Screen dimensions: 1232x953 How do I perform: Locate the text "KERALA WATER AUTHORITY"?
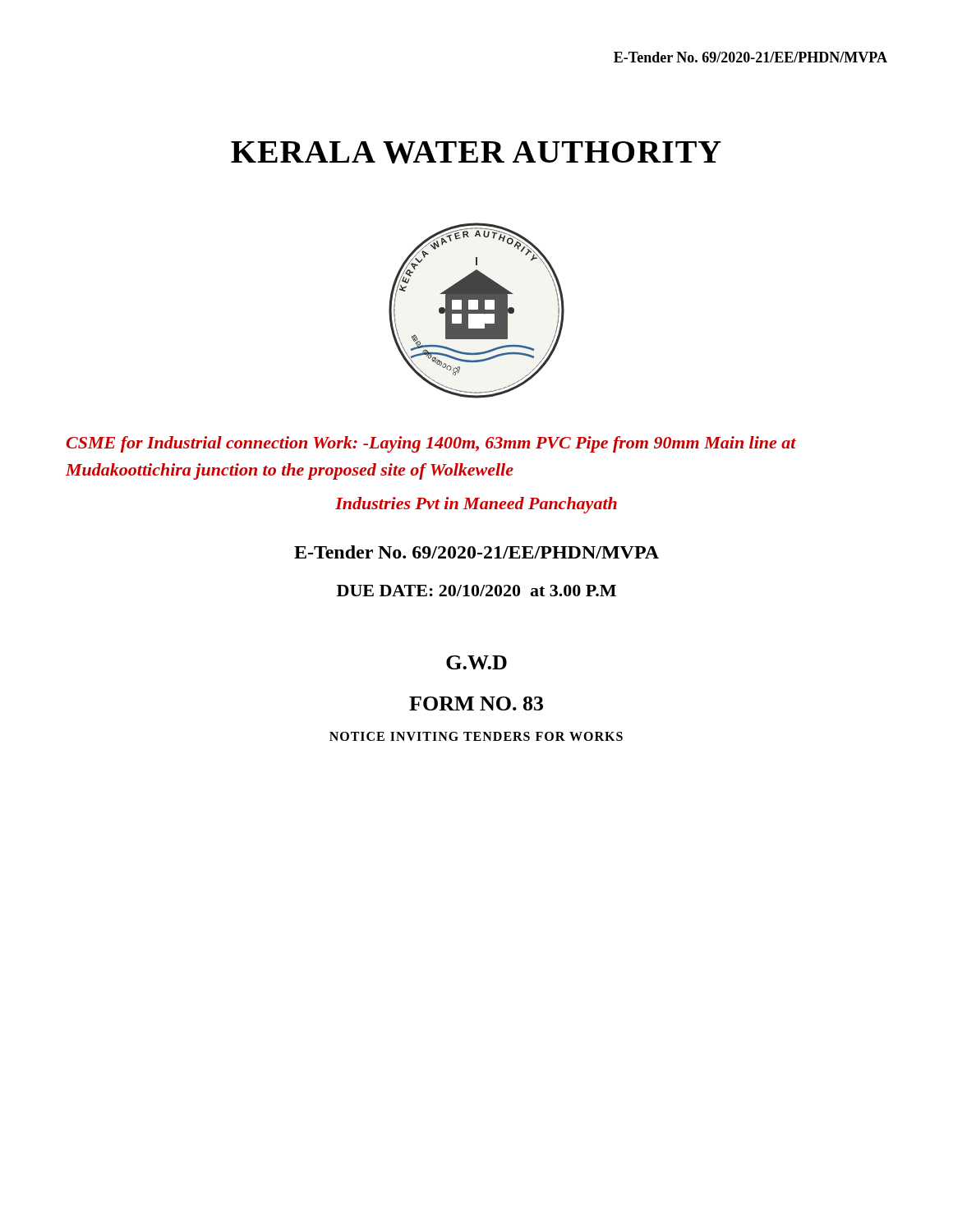pos(476,152)
